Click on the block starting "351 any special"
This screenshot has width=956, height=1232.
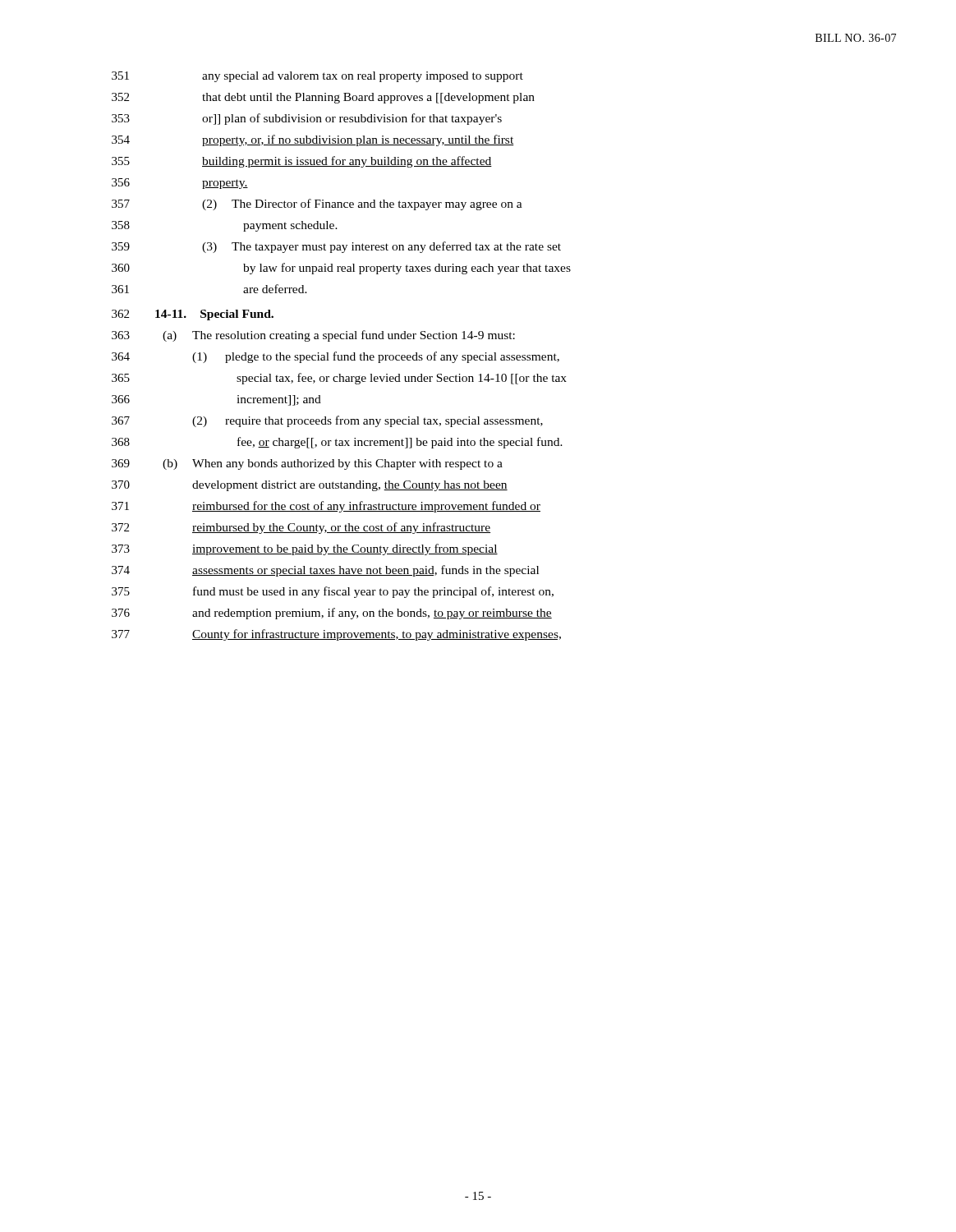point(486,76)
